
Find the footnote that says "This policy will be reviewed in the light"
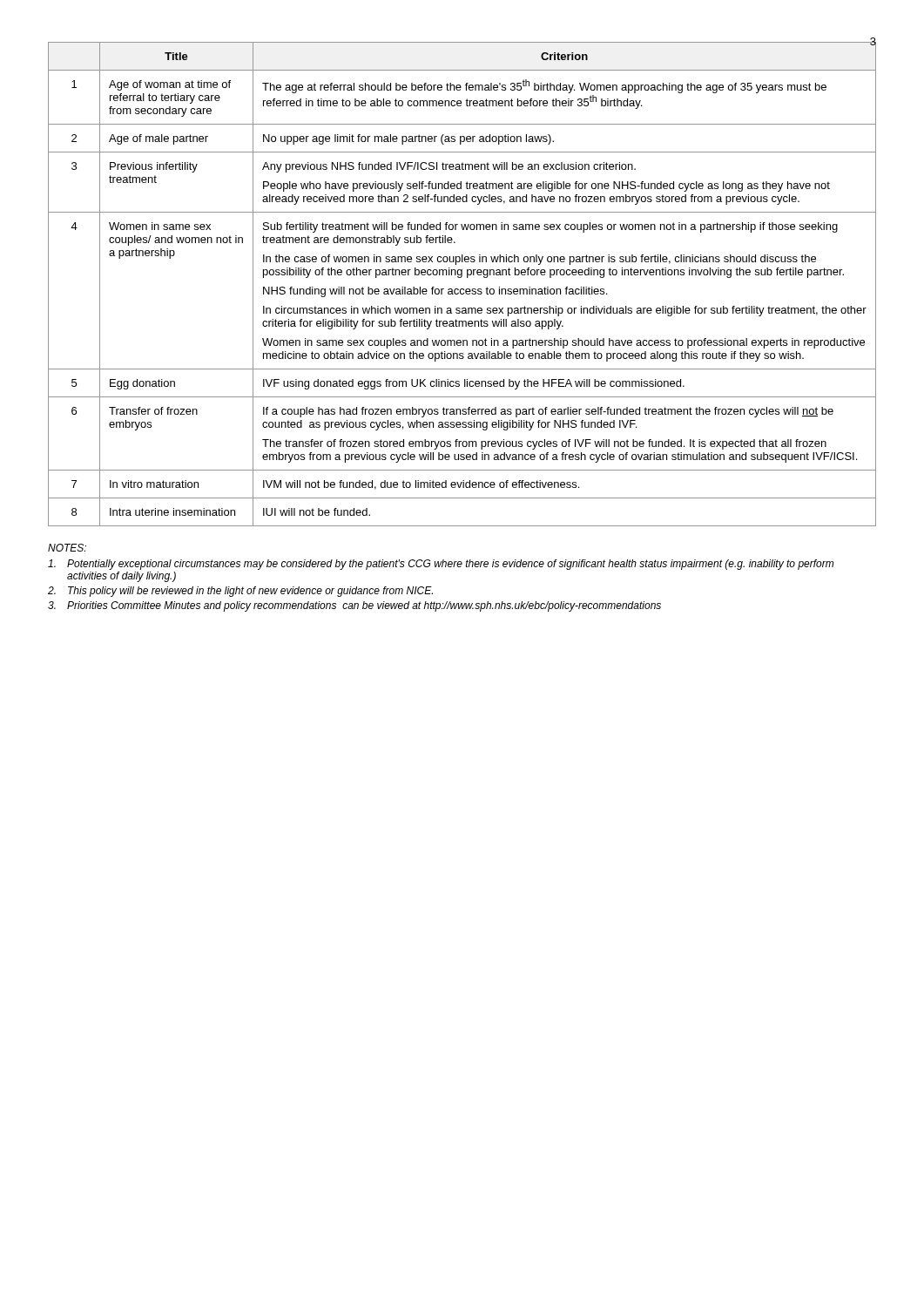point(241,591)
